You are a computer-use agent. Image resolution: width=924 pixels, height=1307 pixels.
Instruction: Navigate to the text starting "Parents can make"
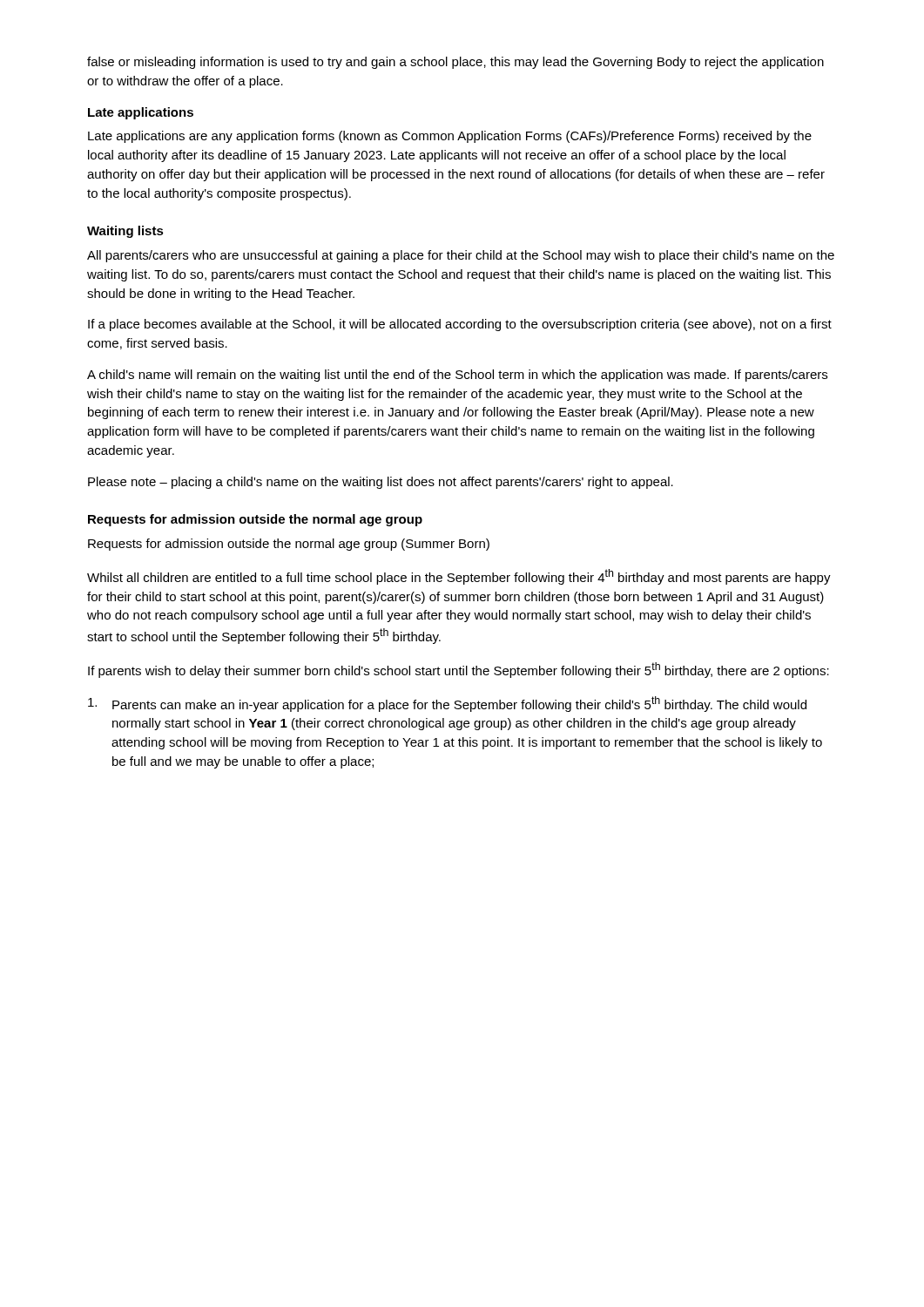point(462,732)
